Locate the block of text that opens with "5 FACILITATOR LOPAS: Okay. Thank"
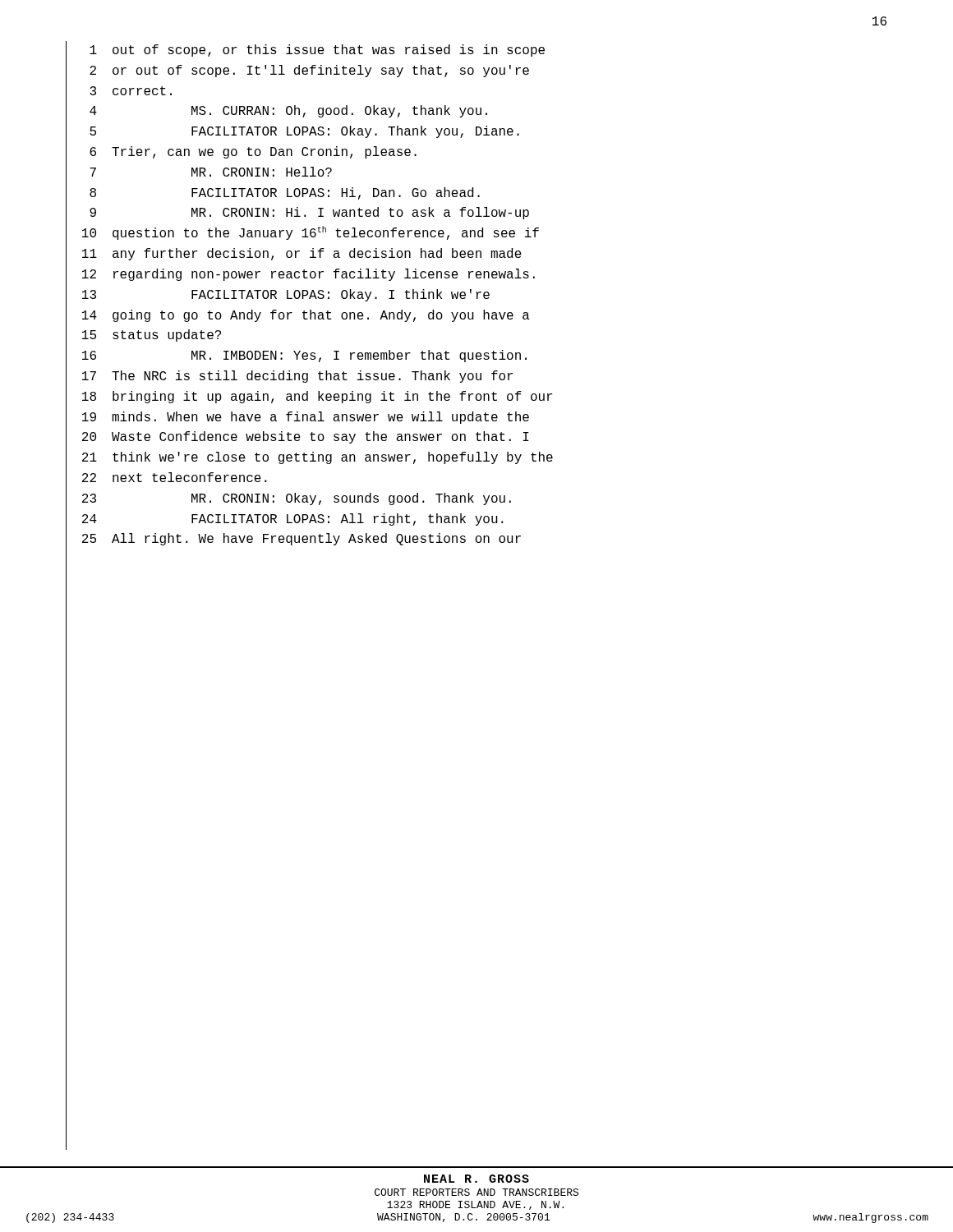 [476, 133]
